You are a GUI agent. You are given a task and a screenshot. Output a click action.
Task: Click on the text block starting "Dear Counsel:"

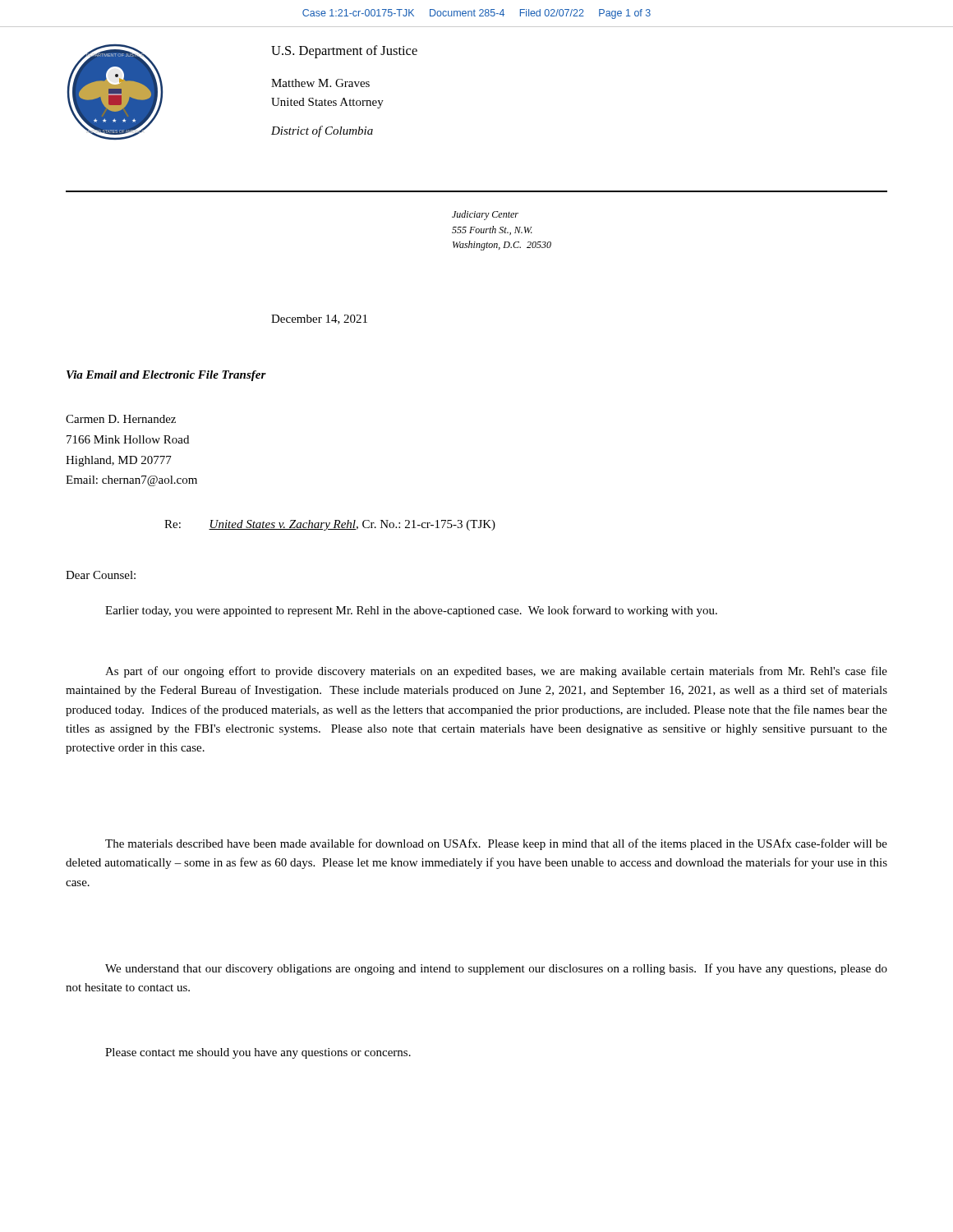tap(101, 575)
